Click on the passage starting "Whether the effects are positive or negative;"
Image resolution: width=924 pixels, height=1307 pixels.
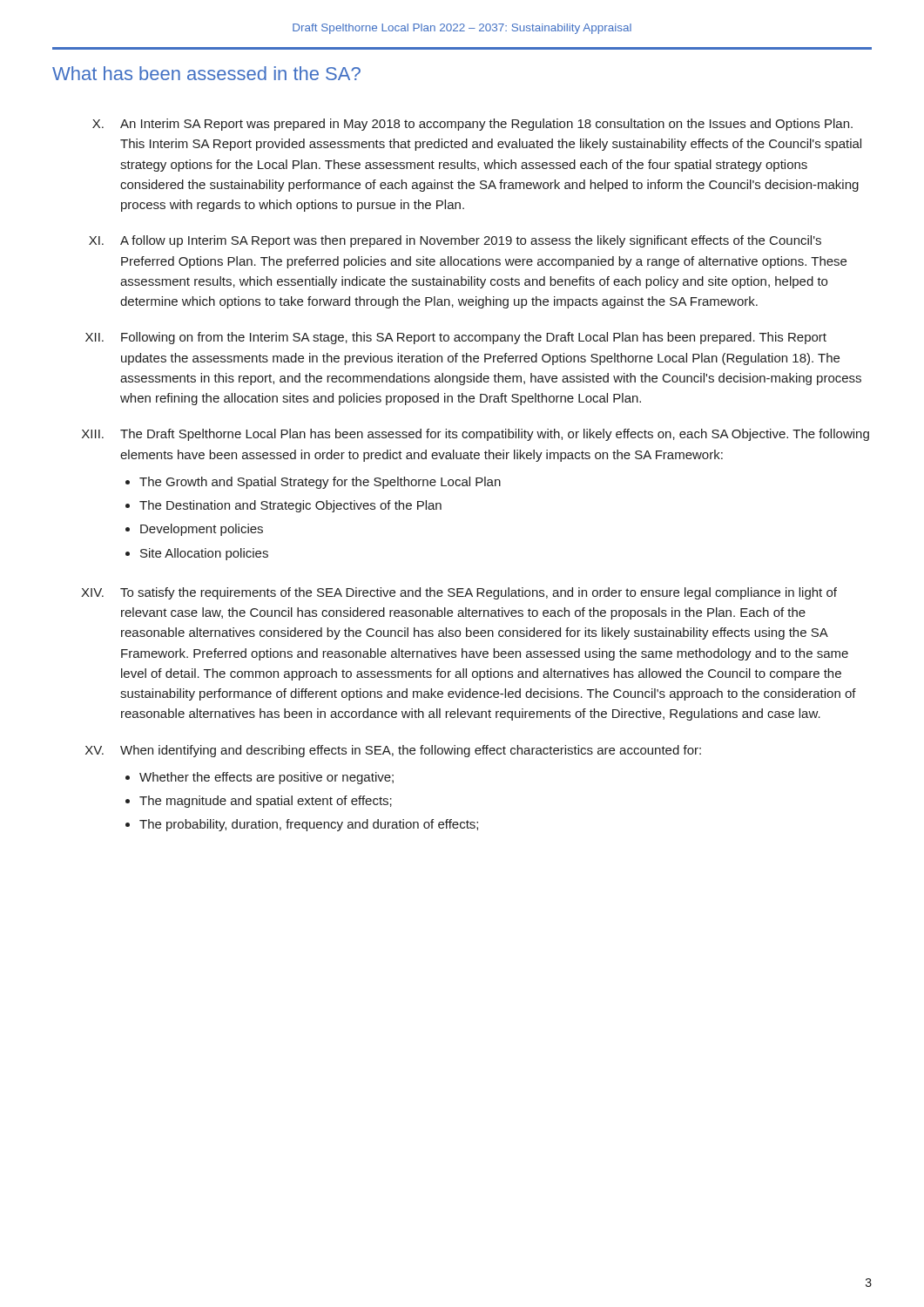[267, 777]
